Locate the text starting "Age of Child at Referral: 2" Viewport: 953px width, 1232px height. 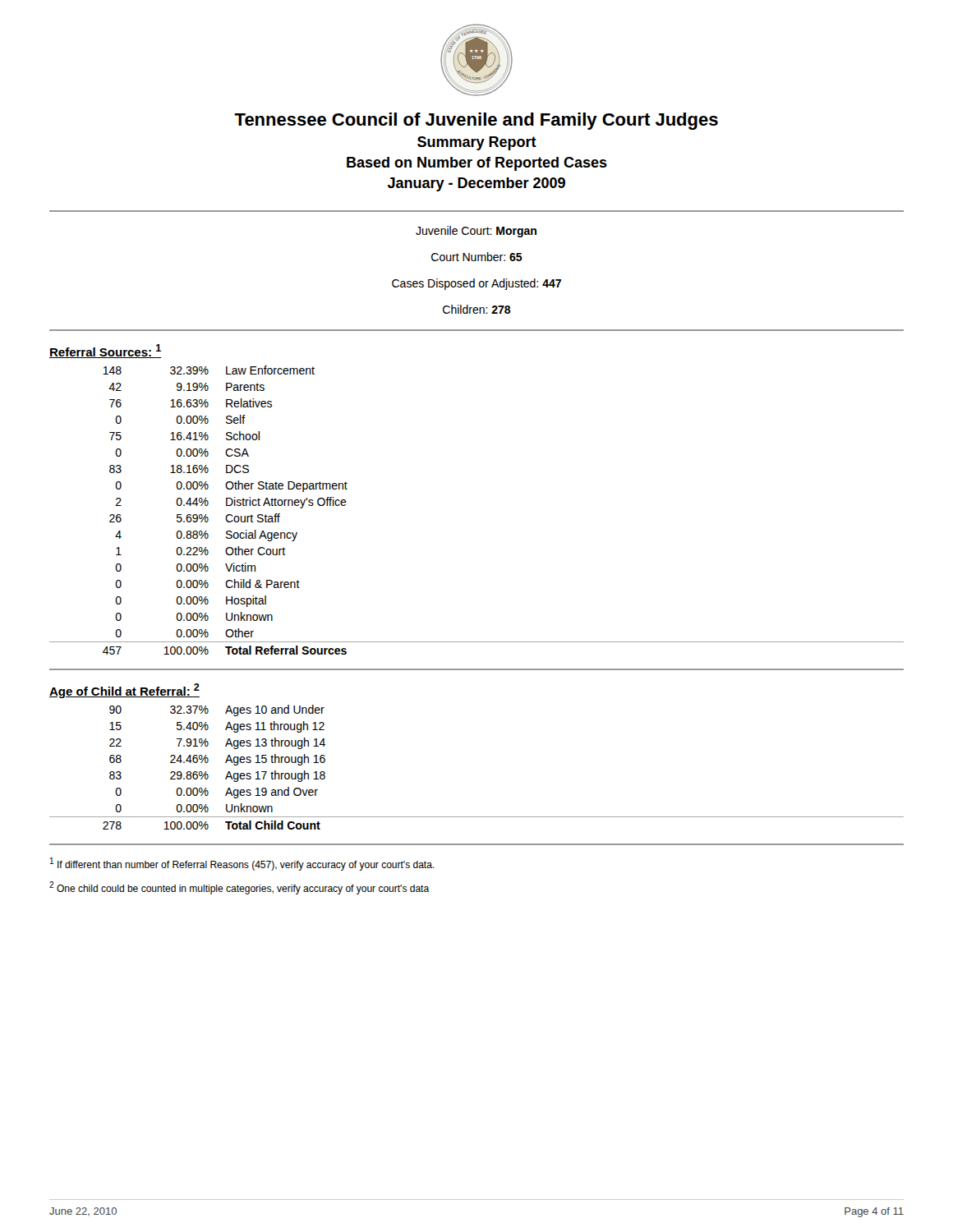[x=124, y=690]
